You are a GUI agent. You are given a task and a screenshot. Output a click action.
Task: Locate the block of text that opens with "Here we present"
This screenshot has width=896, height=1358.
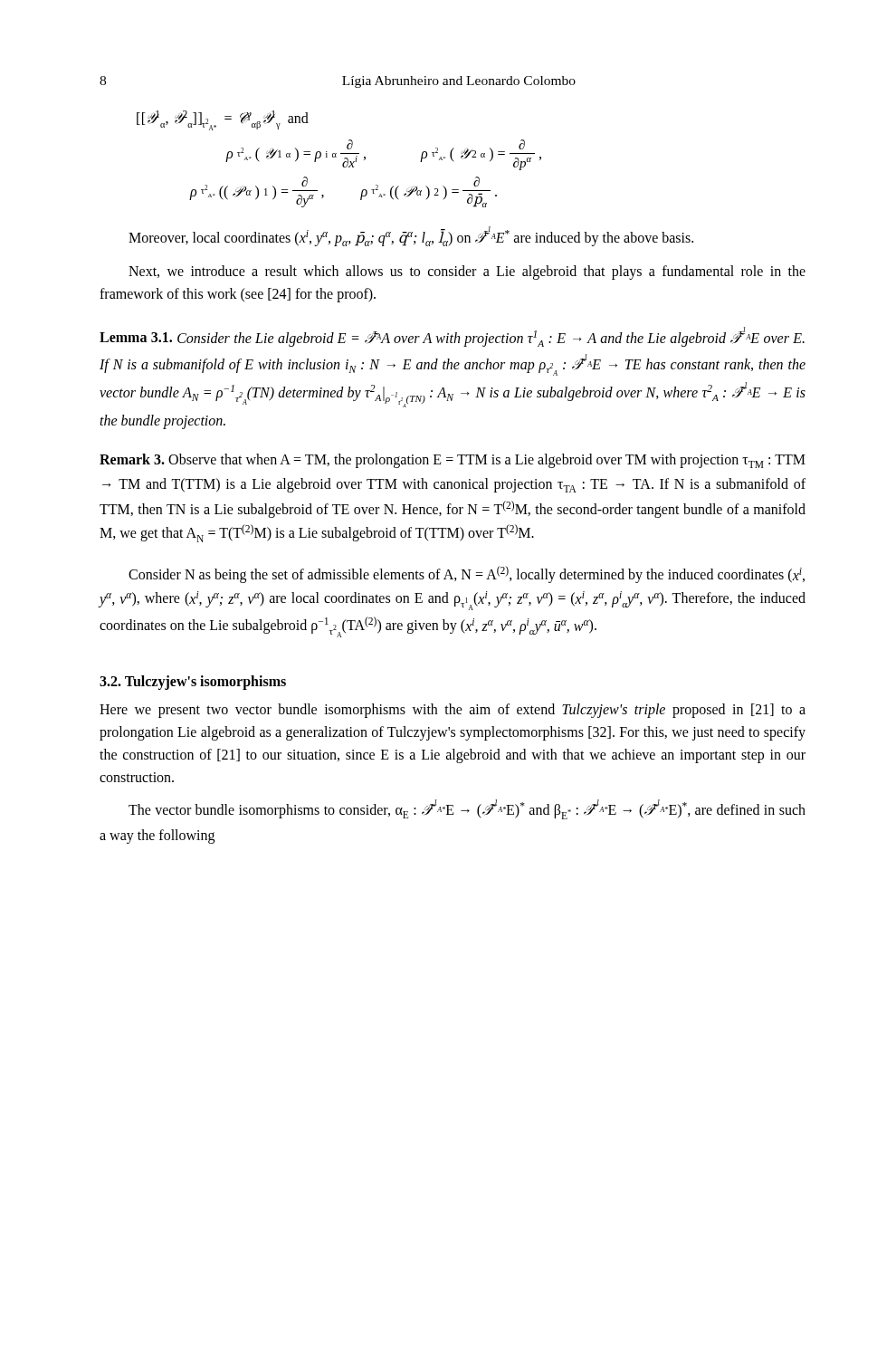[x=453, y=743]
